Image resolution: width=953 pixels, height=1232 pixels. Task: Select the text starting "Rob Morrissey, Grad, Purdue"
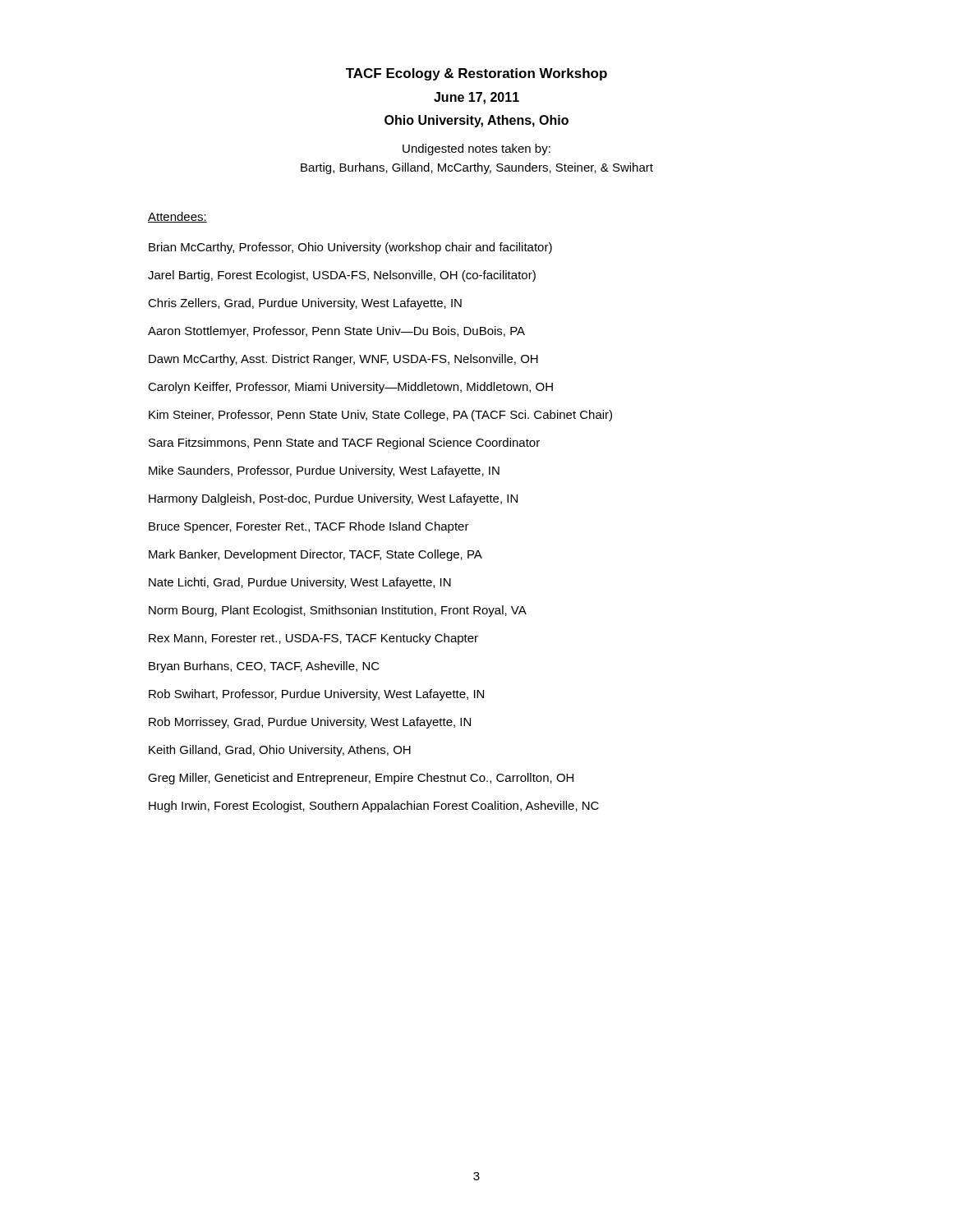(310, 722)
